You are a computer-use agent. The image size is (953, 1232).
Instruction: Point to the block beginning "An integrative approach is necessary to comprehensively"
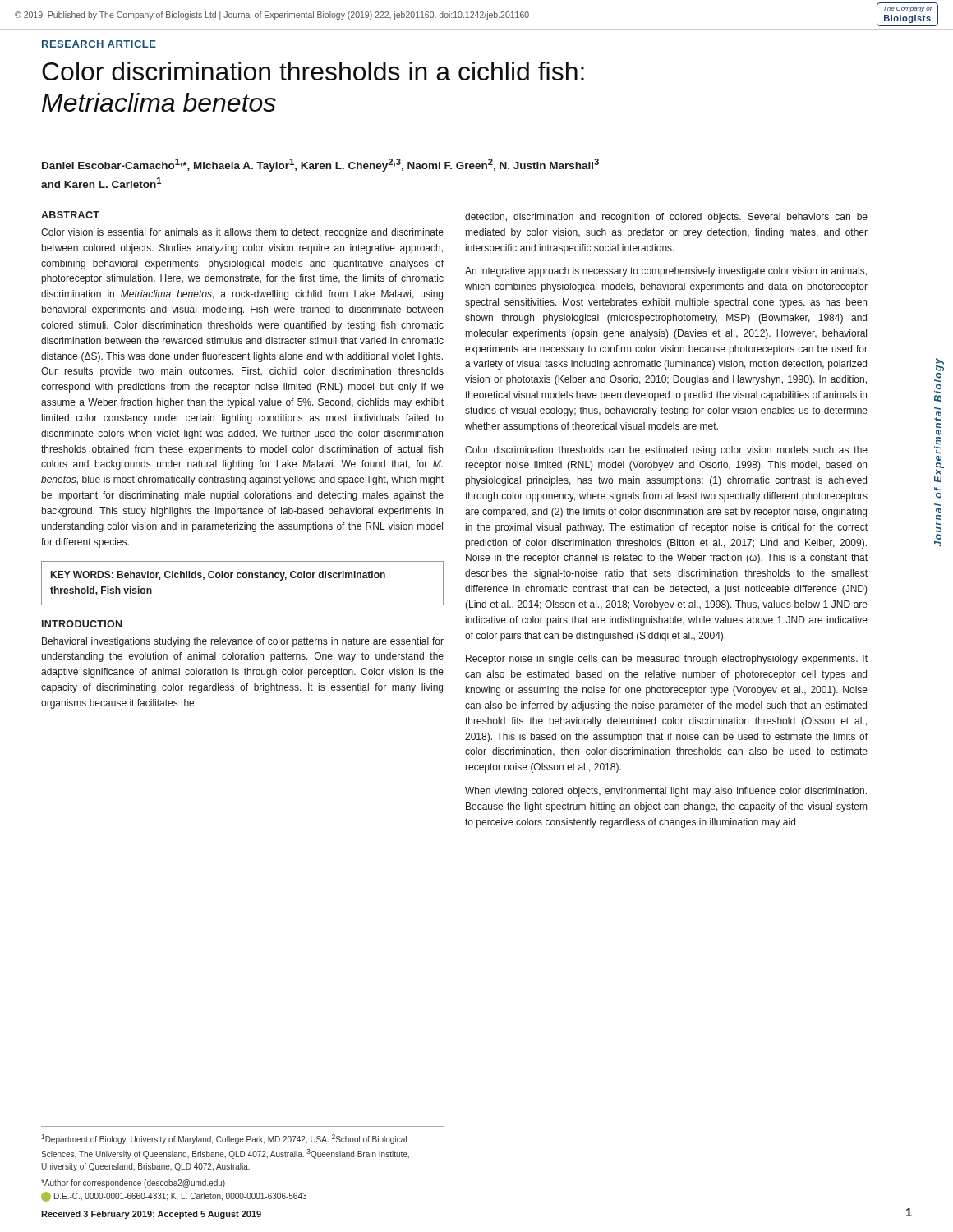666,349
